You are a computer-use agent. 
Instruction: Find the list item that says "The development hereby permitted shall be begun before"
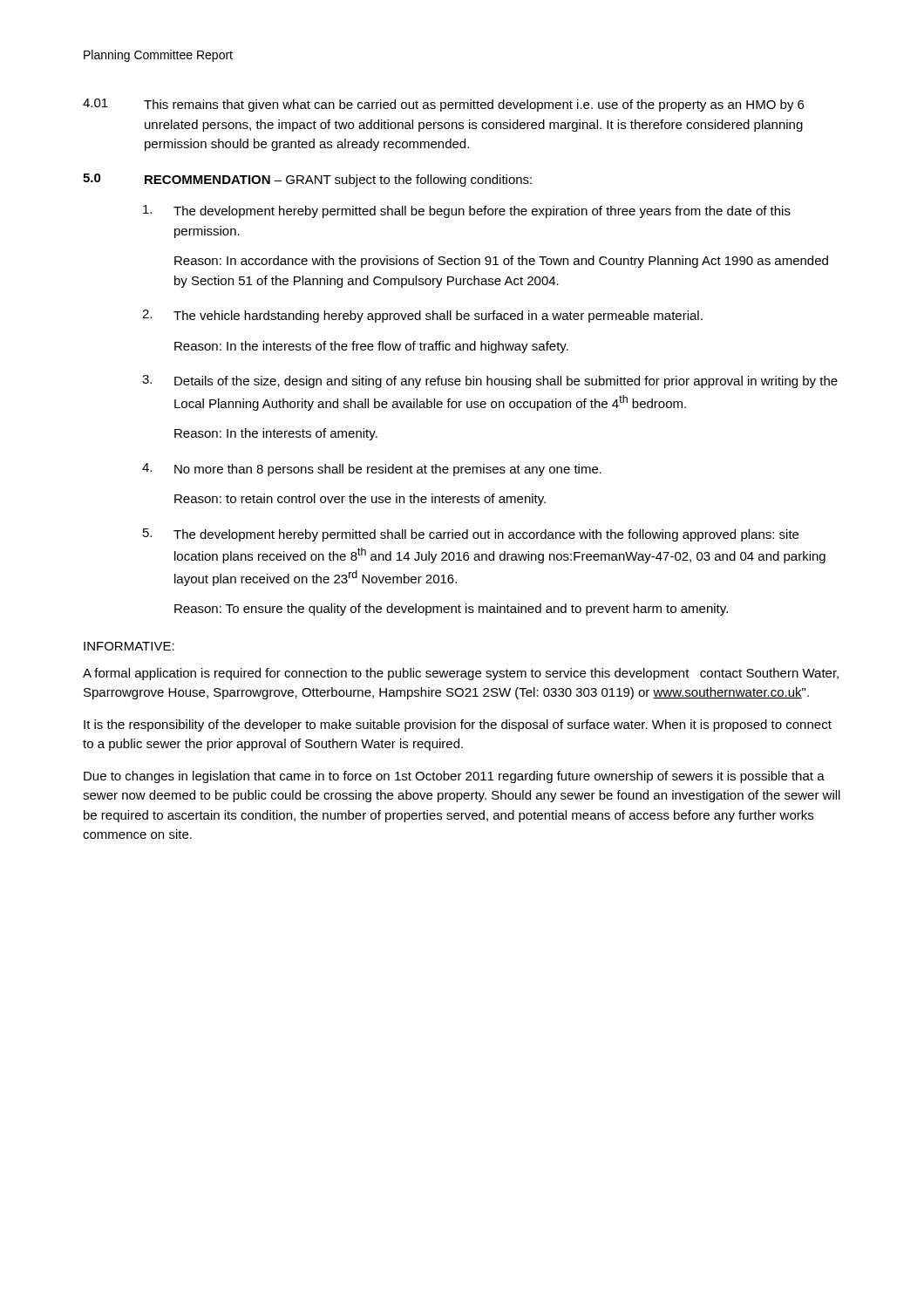click(492, 221)
